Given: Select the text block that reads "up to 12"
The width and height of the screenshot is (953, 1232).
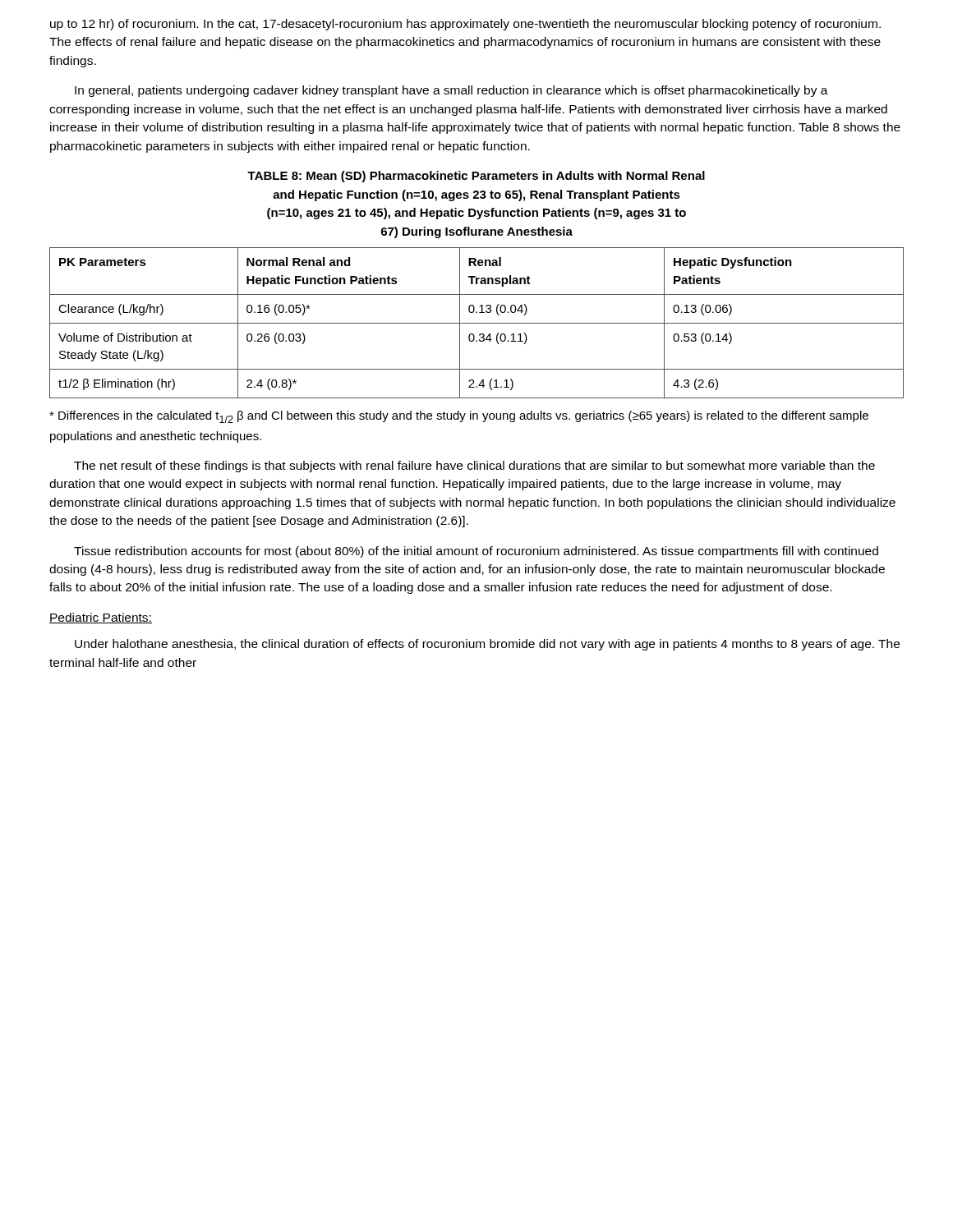Looking at the screenshot, I should pos(465,42).
